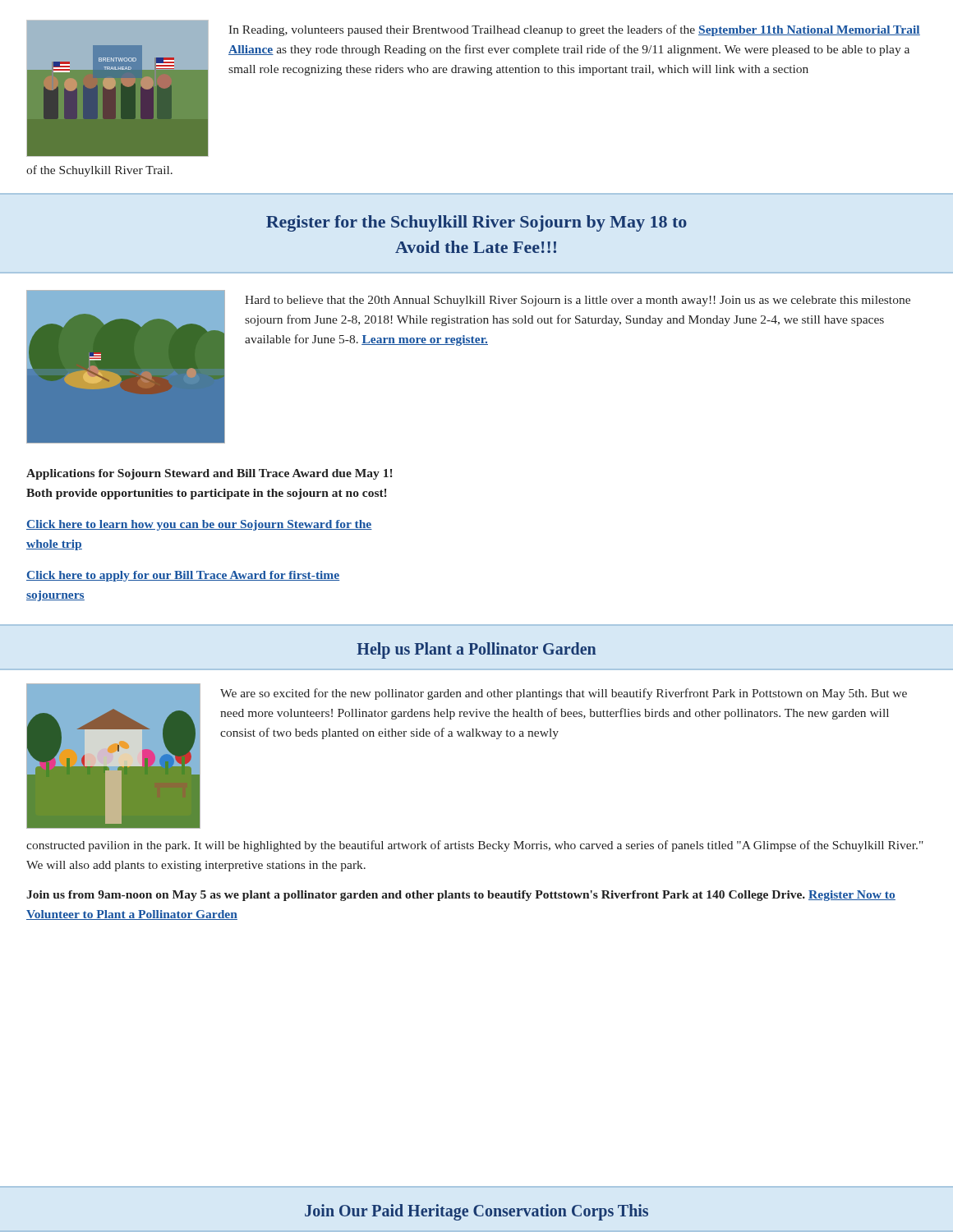Image resolution: width=953 pixels, height=1232 pixels.
Task: Point to the block beginning "constructed pavilion in the park. It"
Action: tap(475, 854)
